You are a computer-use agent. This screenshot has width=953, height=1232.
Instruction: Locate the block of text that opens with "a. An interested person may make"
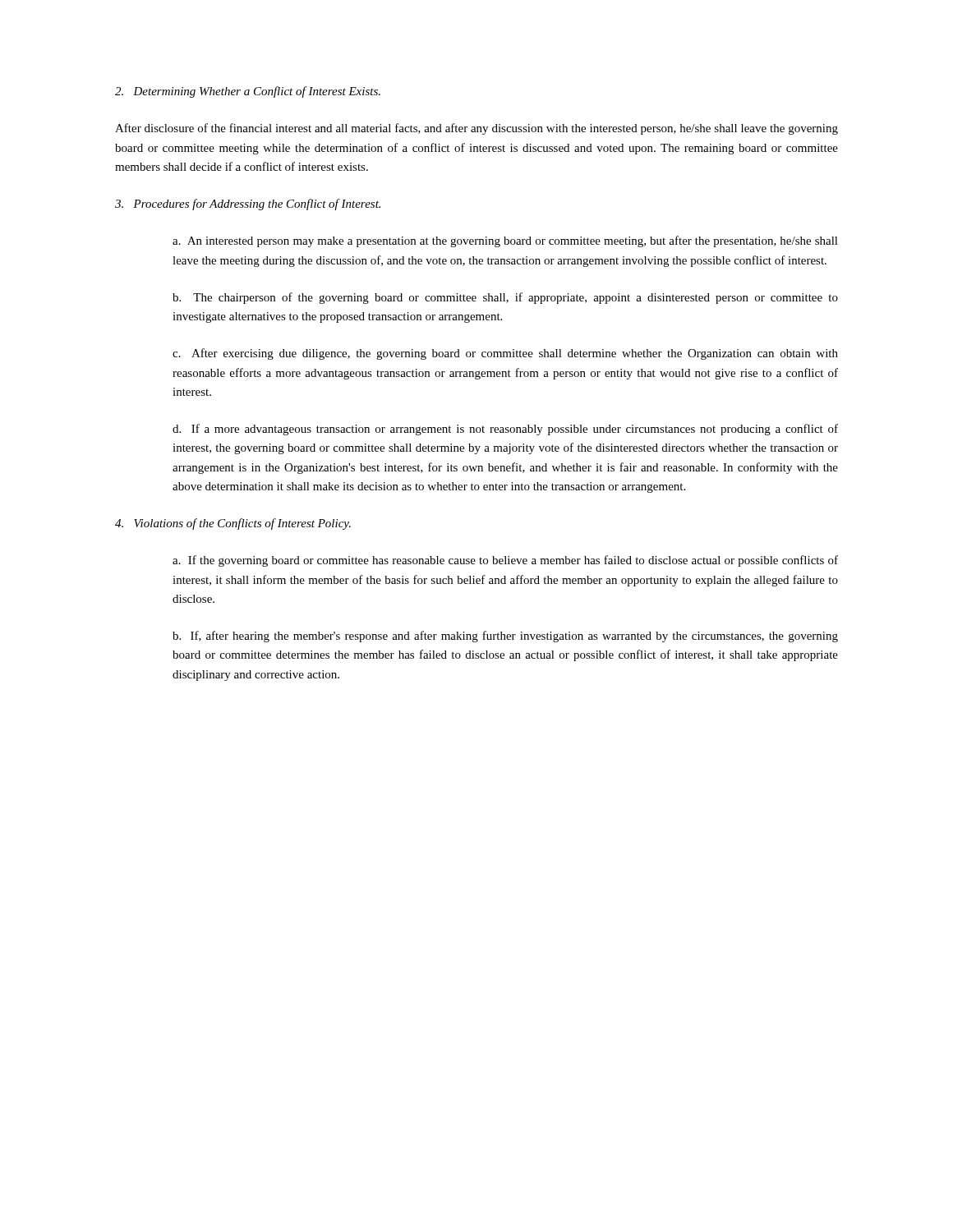[x=505, y=250]
